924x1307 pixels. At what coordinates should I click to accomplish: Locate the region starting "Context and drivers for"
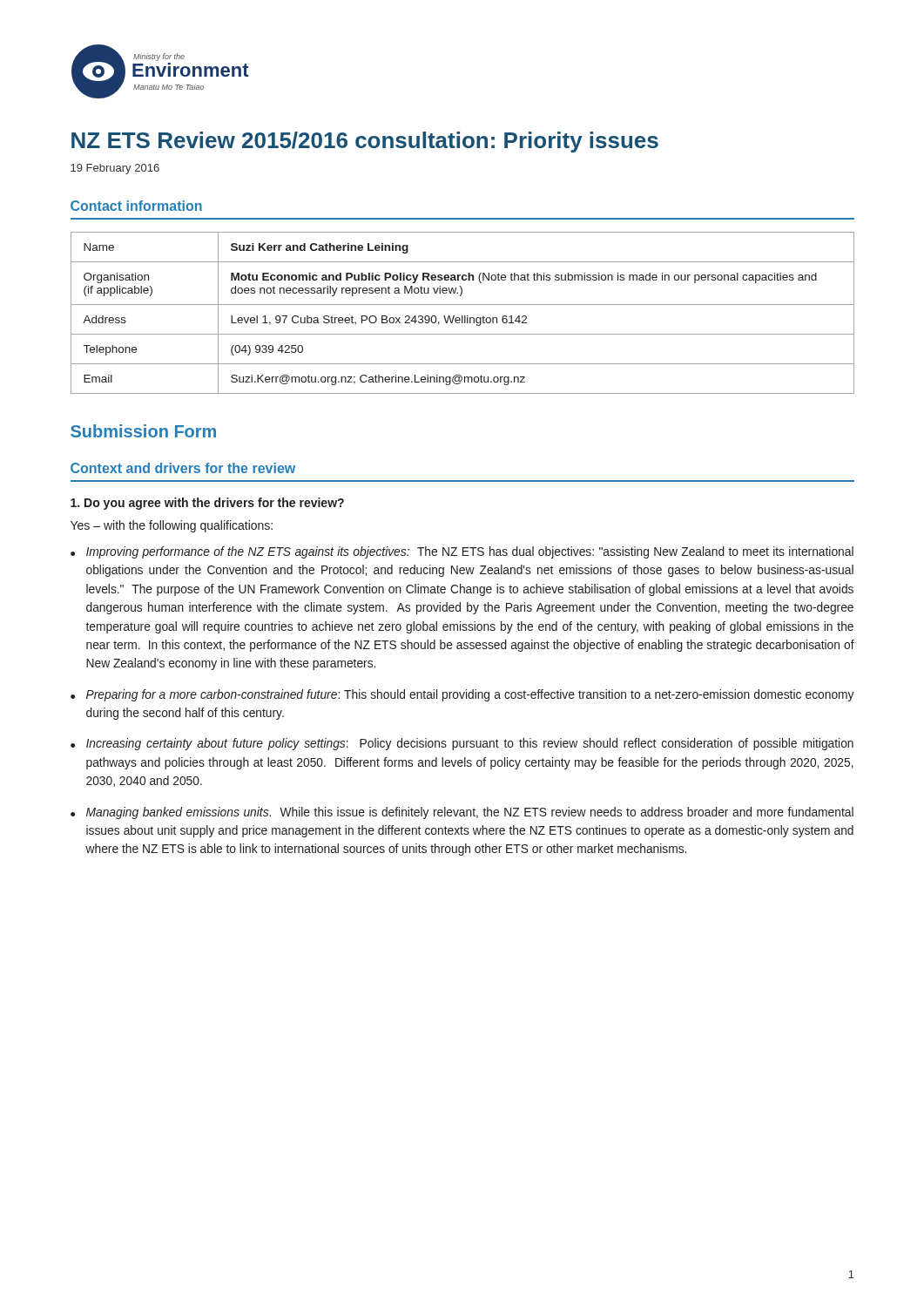tap(183, 468)
